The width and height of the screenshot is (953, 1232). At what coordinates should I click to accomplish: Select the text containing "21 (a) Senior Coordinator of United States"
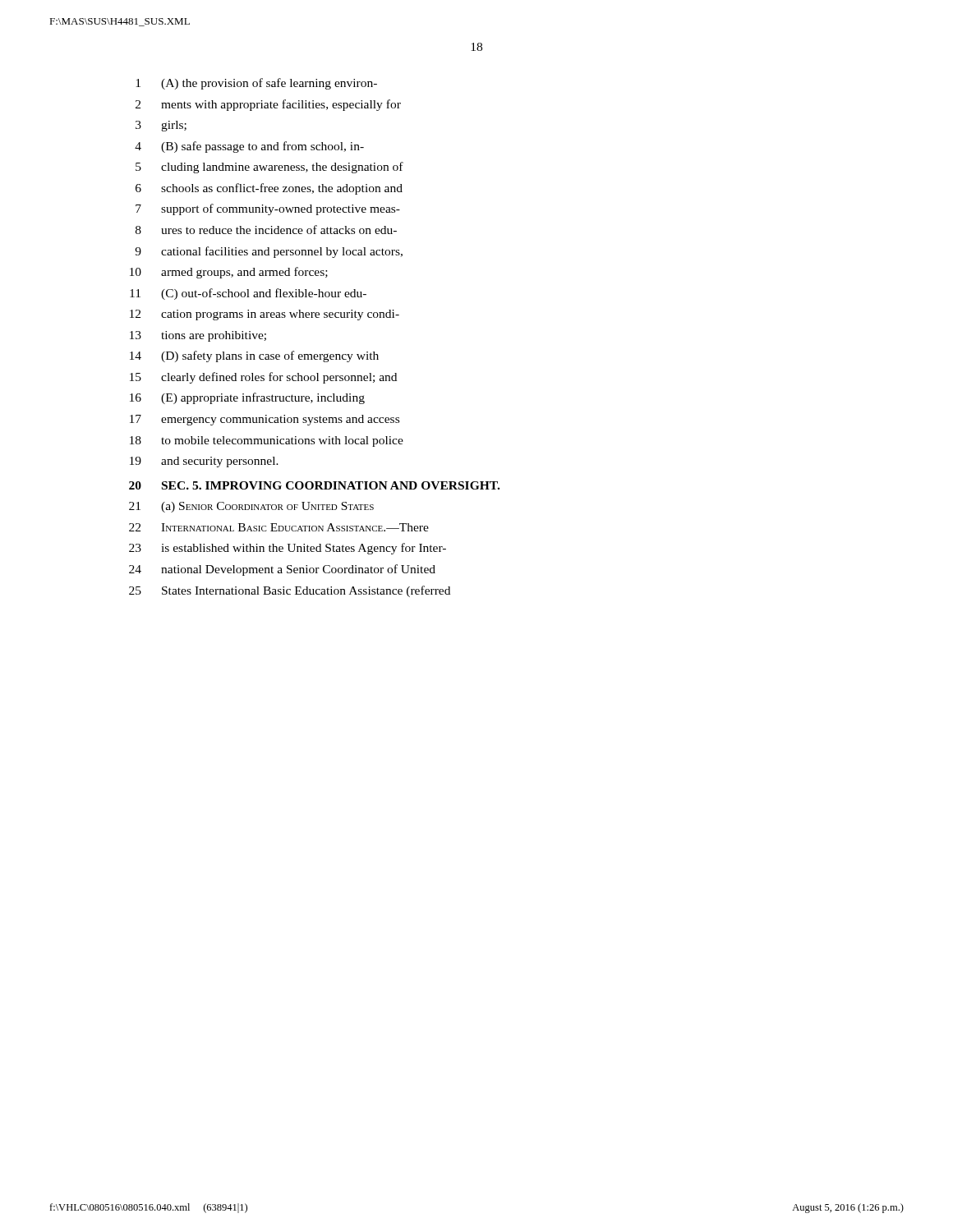pyautogui.click(x=251, y=507)
